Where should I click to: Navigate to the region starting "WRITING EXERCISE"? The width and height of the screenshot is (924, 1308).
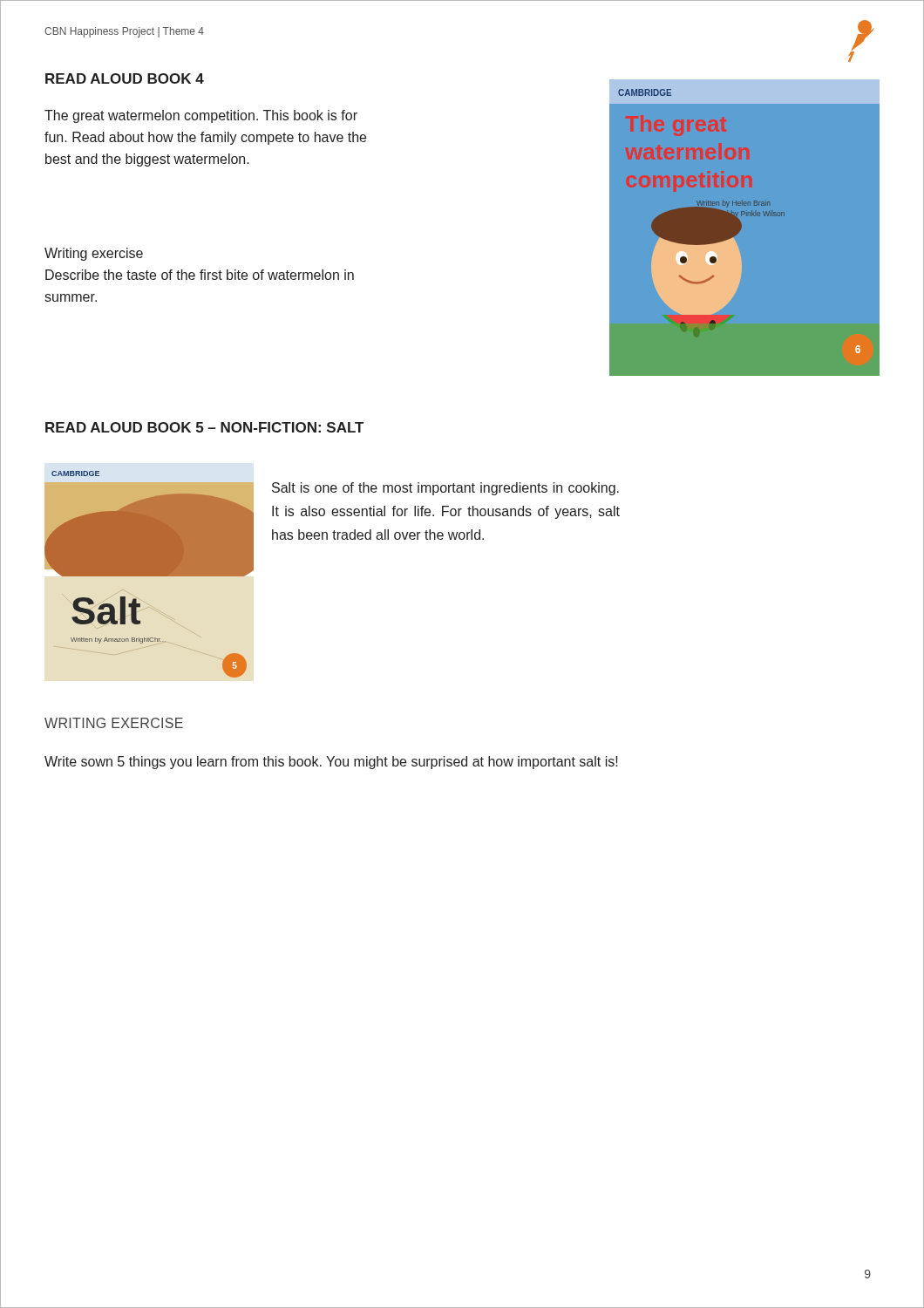114,723
